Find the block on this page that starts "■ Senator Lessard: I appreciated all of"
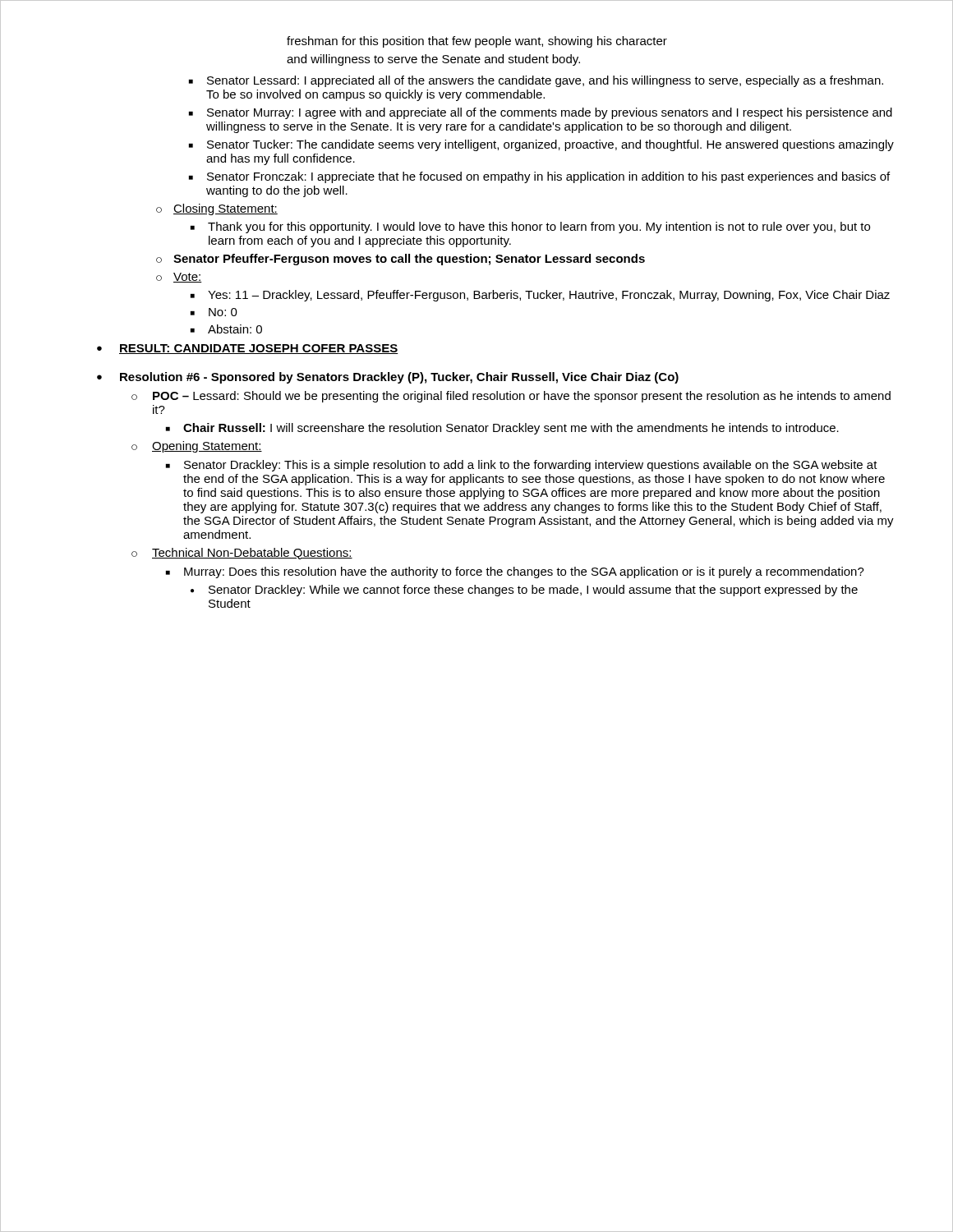The width and height of the screenshot is (953, 1232). (x=542, y=87)
